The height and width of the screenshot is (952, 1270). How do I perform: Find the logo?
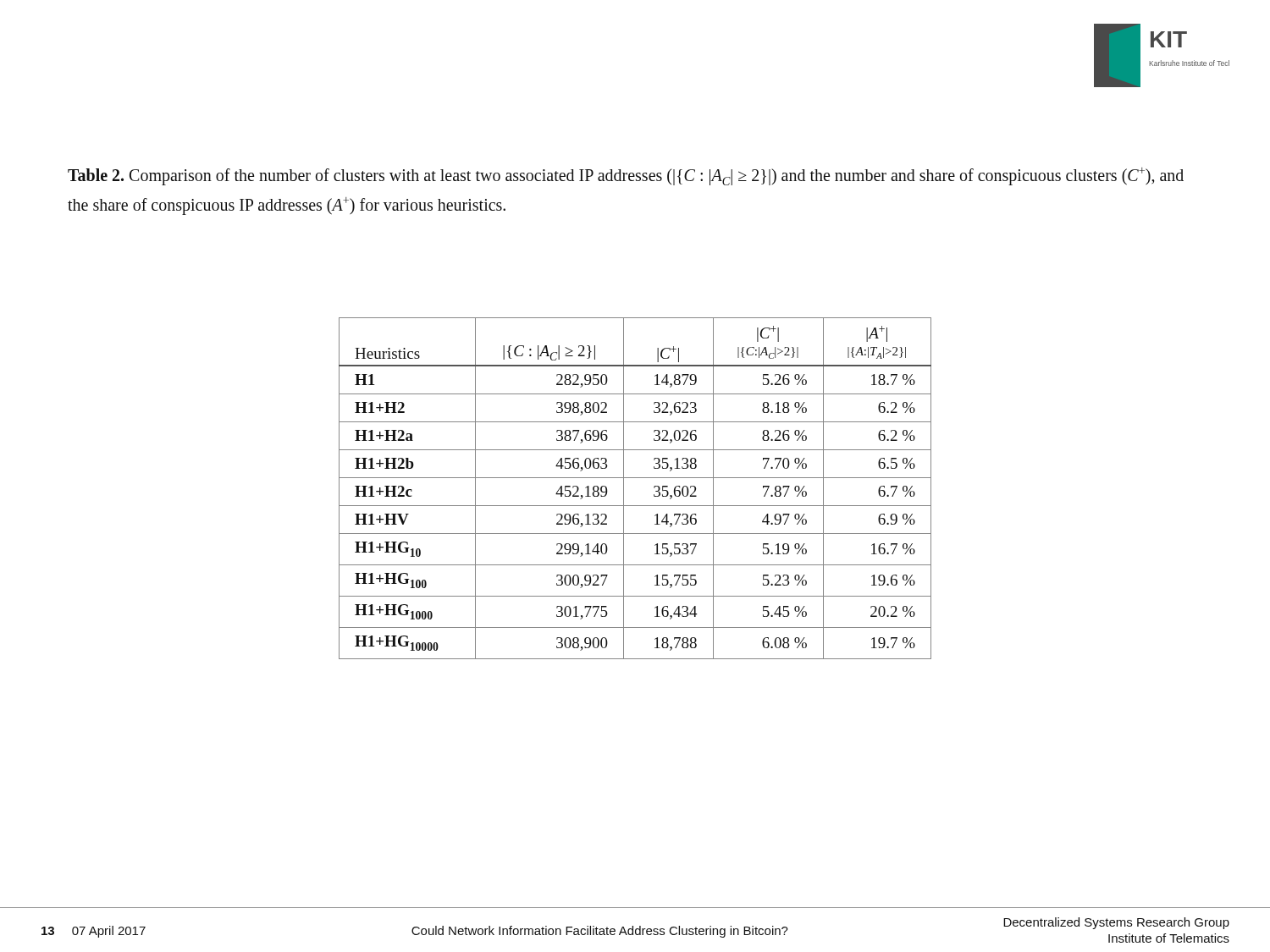(x=1162, y=57)
